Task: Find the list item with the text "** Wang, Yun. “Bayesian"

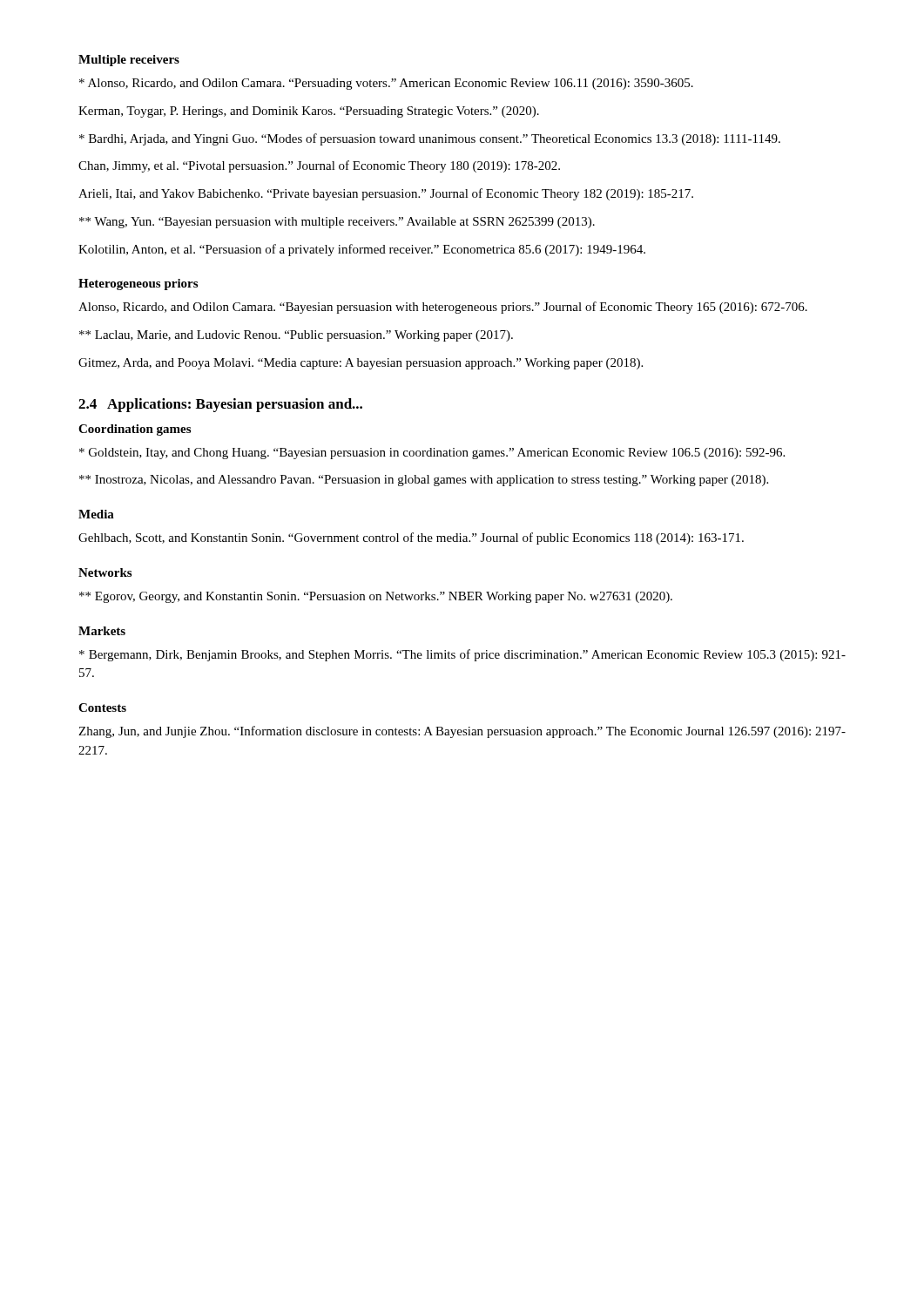Action: pos(337,221)
